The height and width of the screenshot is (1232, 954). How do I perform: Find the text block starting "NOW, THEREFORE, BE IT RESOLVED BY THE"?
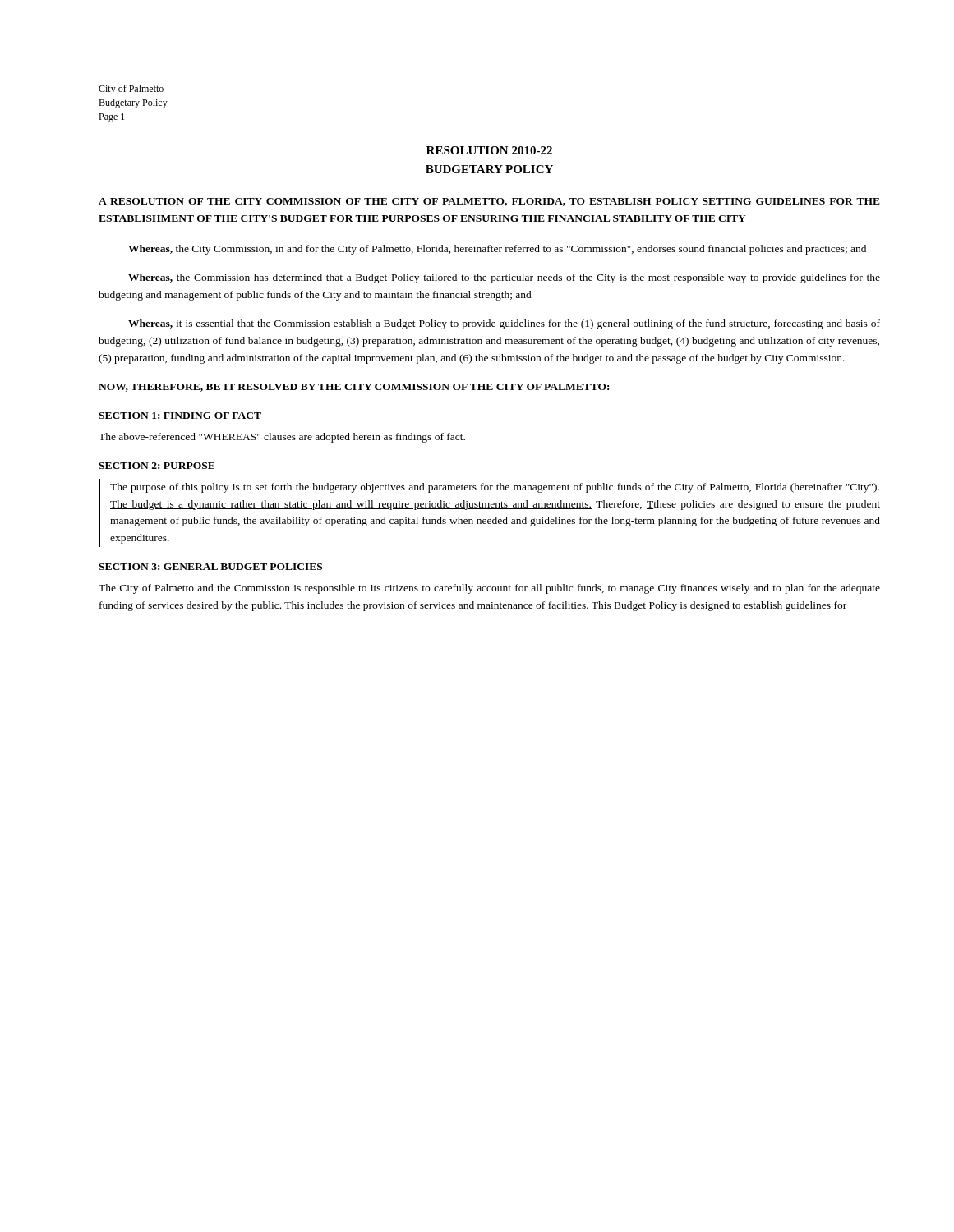(354, 386)
